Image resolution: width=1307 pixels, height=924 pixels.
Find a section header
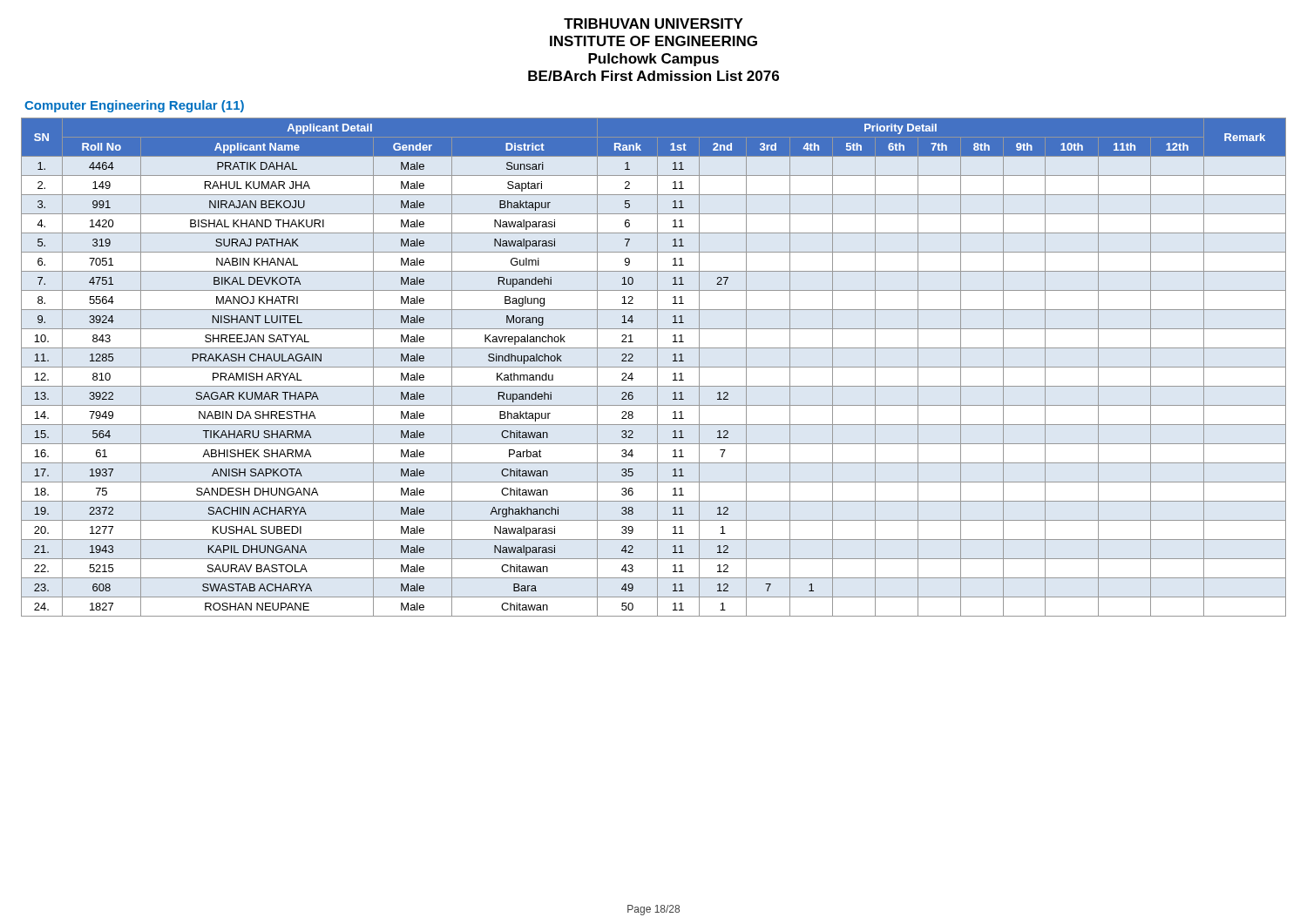tap(134, 105)
